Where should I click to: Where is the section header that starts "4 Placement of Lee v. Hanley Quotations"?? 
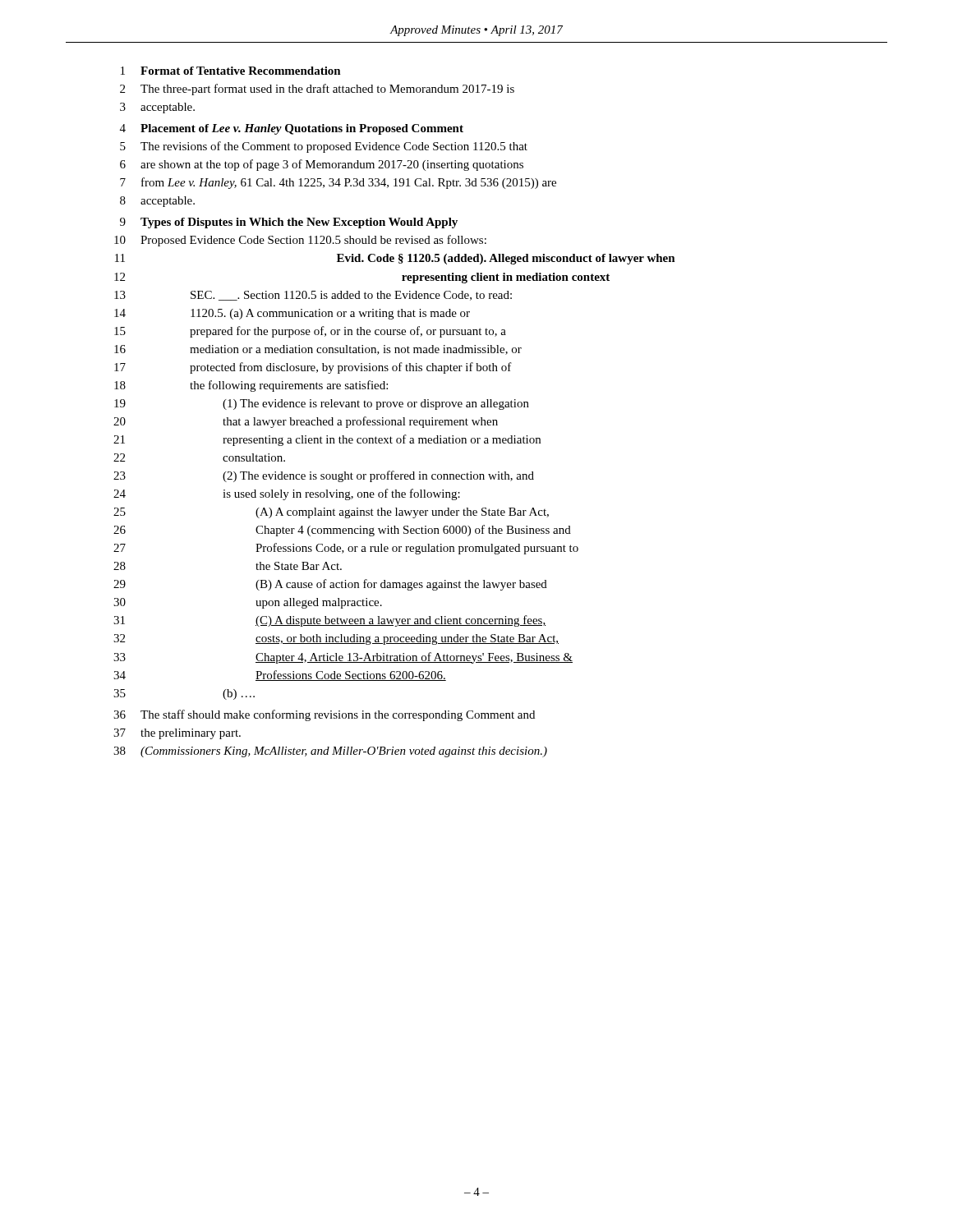292,129
